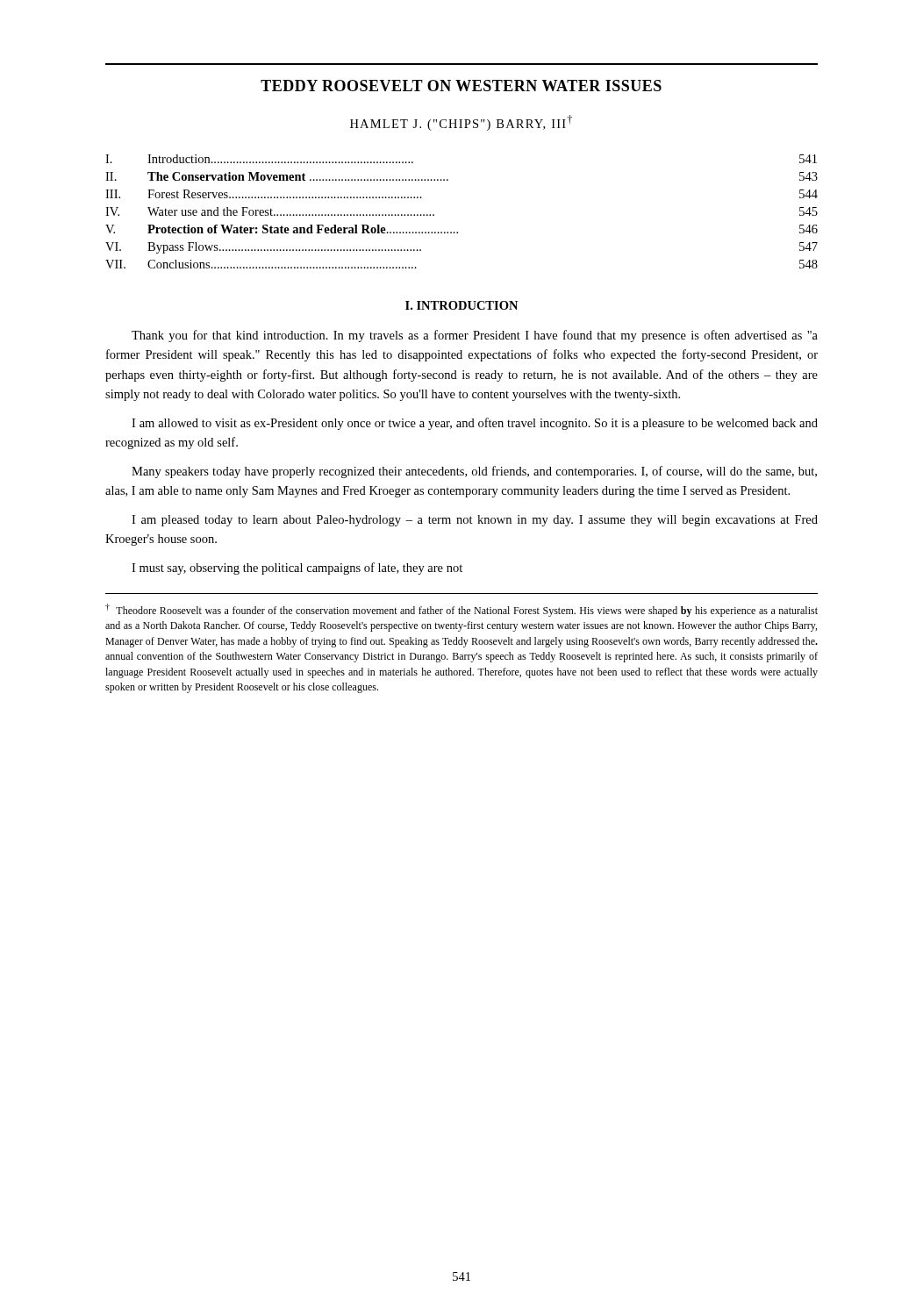Select the footnote with the text "† Theodore Roosevelt was a founder of"
Viewport: 923px width, 1316px height.
[x=462, y=647]
